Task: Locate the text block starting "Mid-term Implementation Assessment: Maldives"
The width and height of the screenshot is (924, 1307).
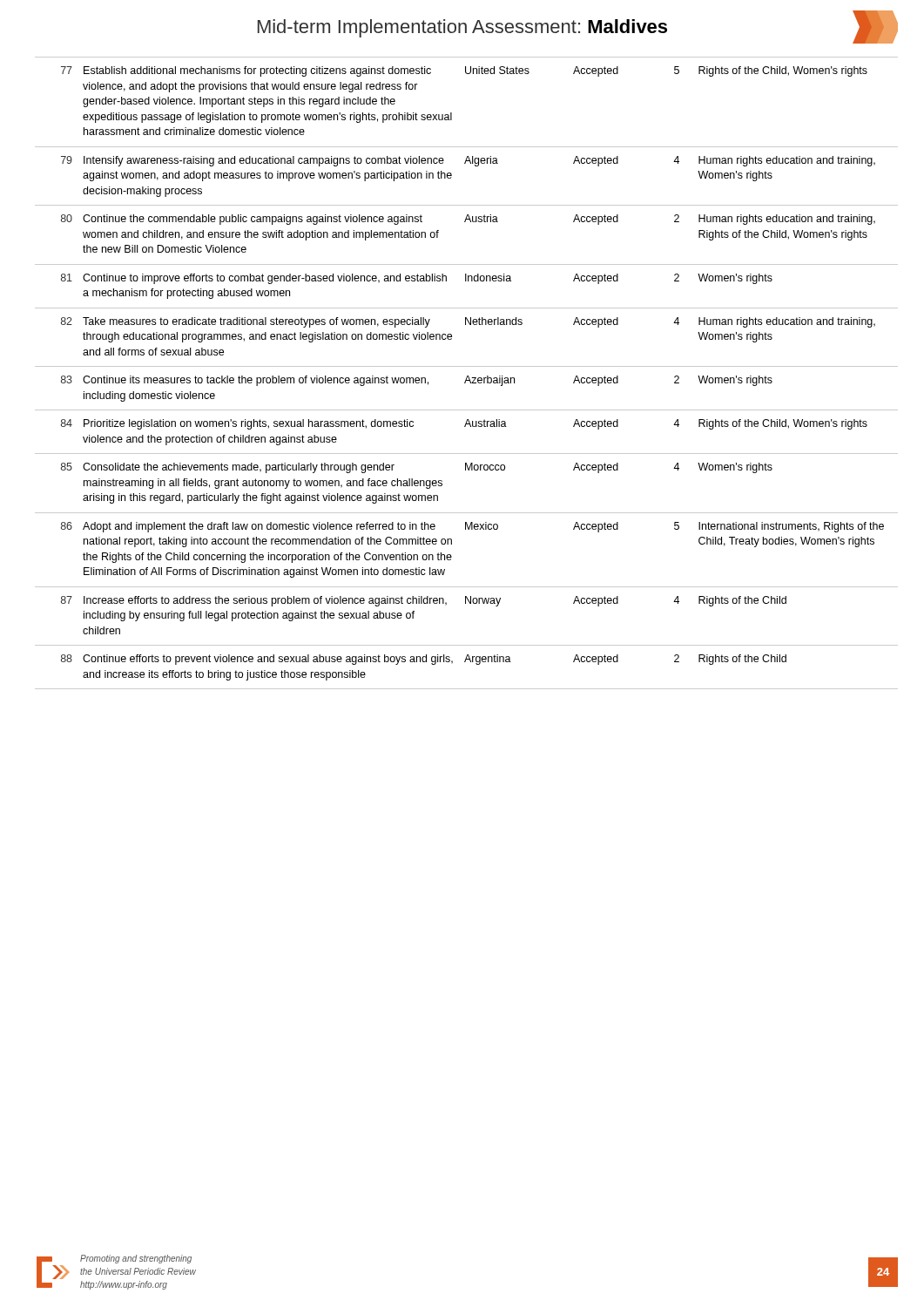Action: click(462, 27)
